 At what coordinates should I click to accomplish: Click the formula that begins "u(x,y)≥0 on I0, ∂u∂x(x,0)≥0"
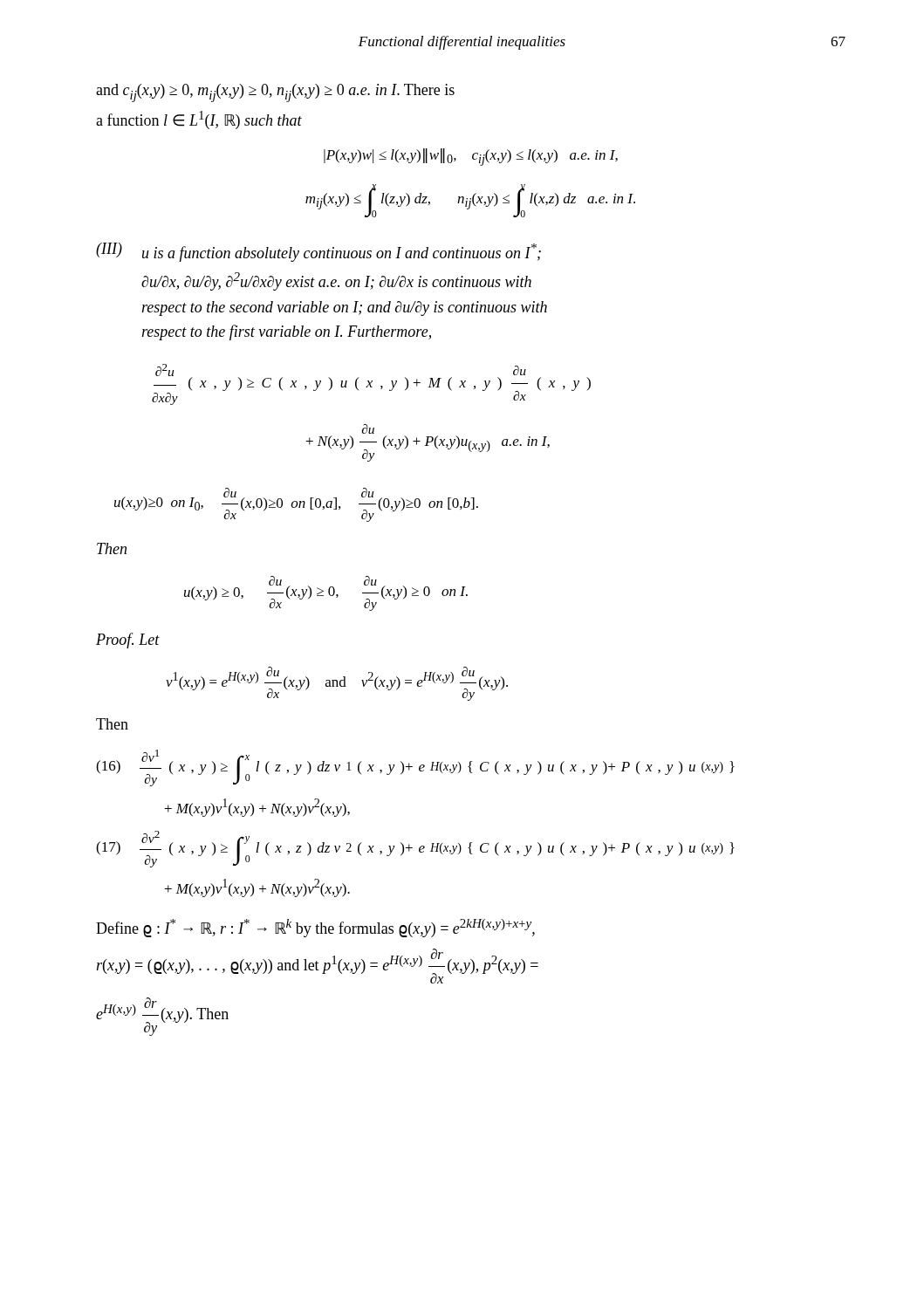[296, 504]
